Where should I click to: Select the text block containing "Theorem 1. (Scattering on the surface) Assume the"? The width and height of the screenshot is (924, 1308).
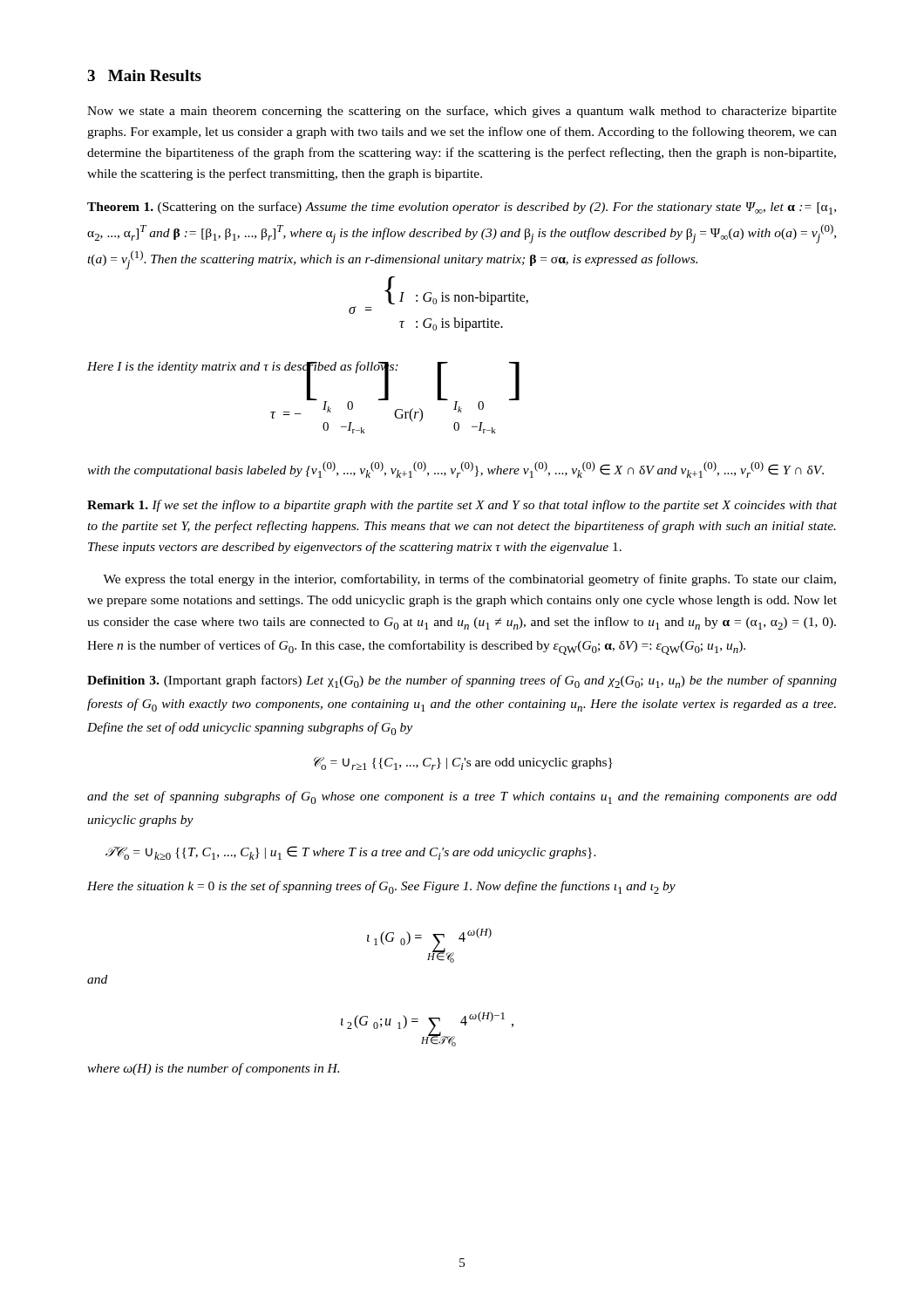pos(462,234)
